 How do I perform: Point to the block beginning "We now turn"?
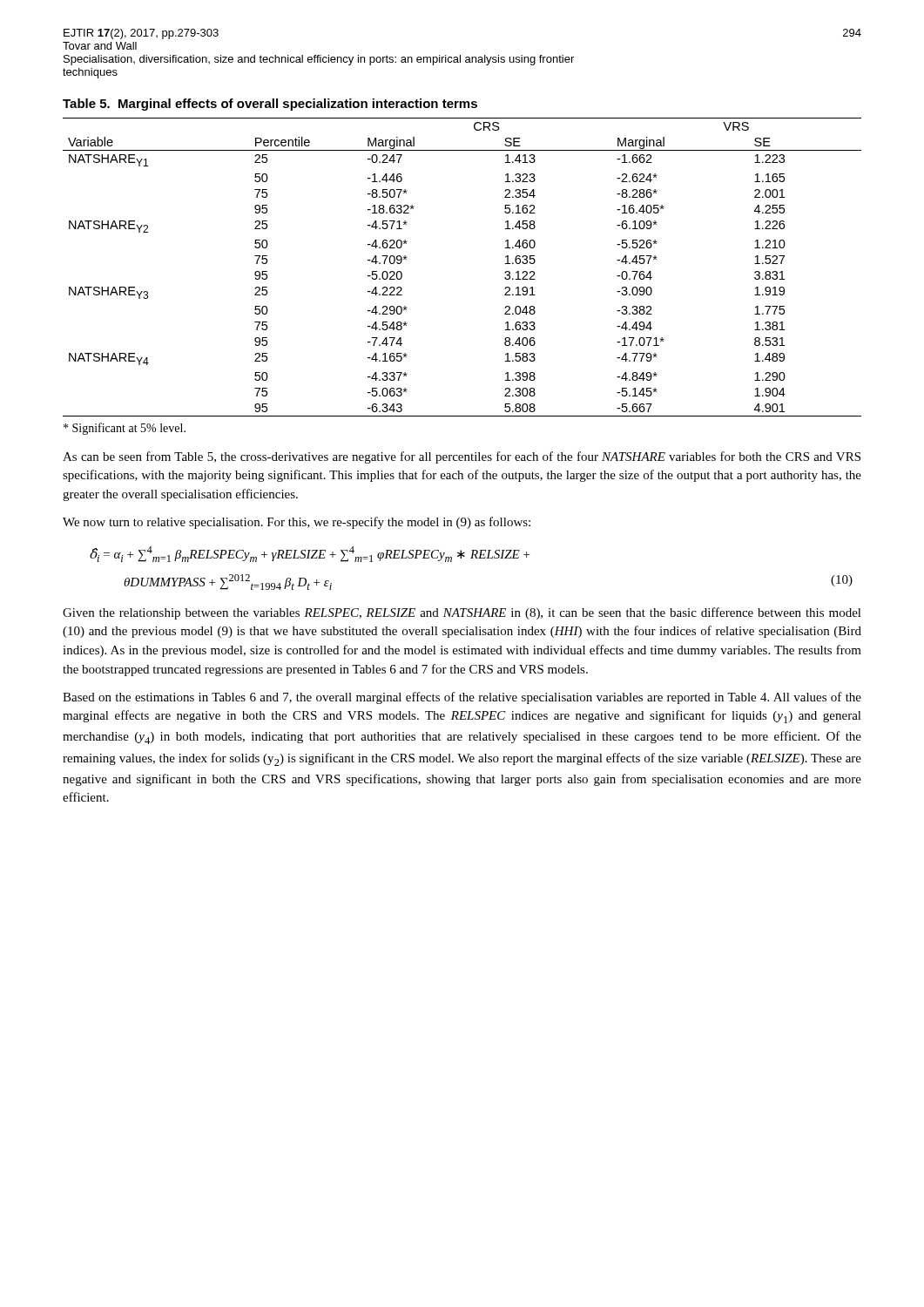coord(297,522)
